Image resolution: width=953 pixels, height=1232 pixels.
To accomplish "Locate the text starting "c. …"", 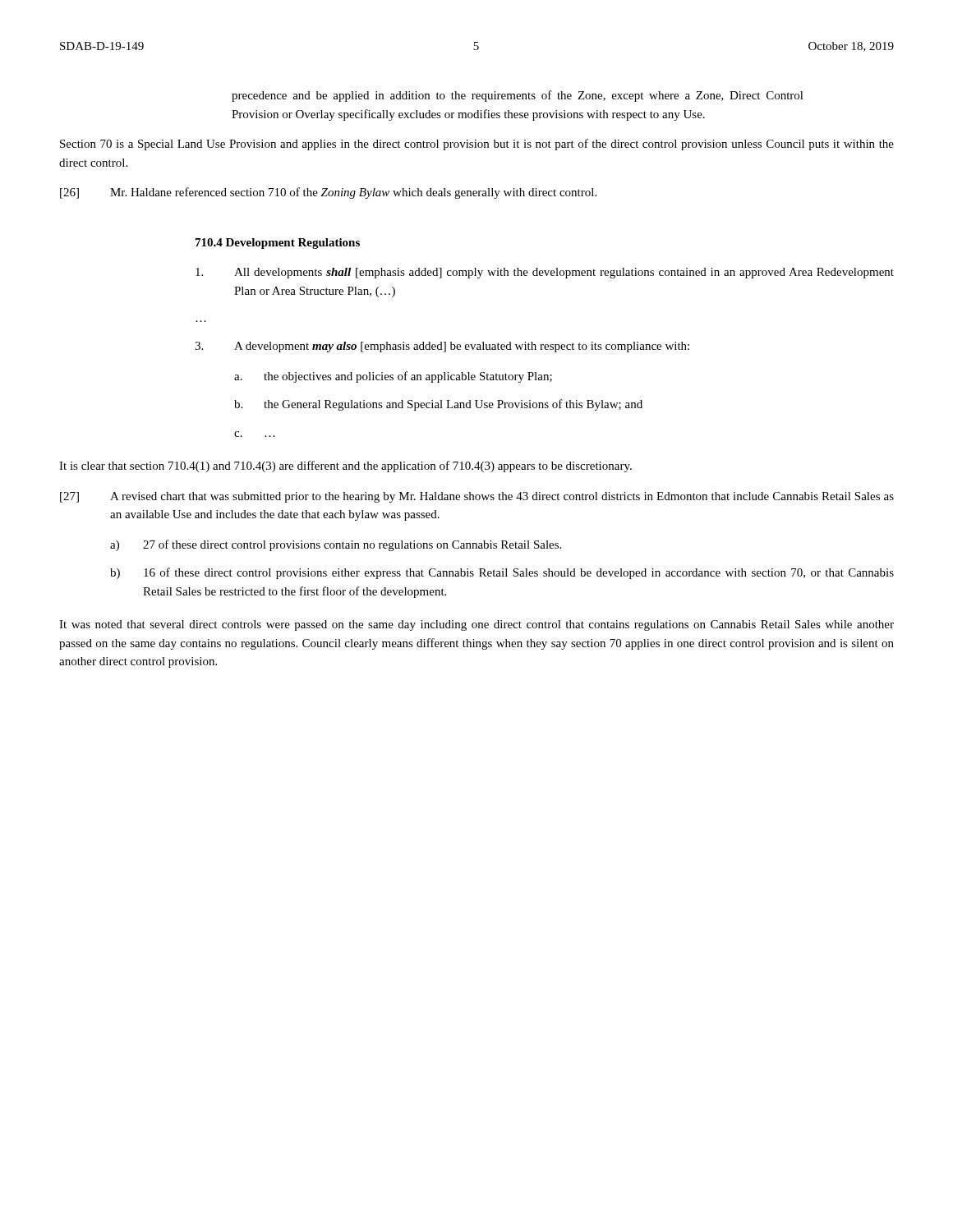I will (270, 436).
